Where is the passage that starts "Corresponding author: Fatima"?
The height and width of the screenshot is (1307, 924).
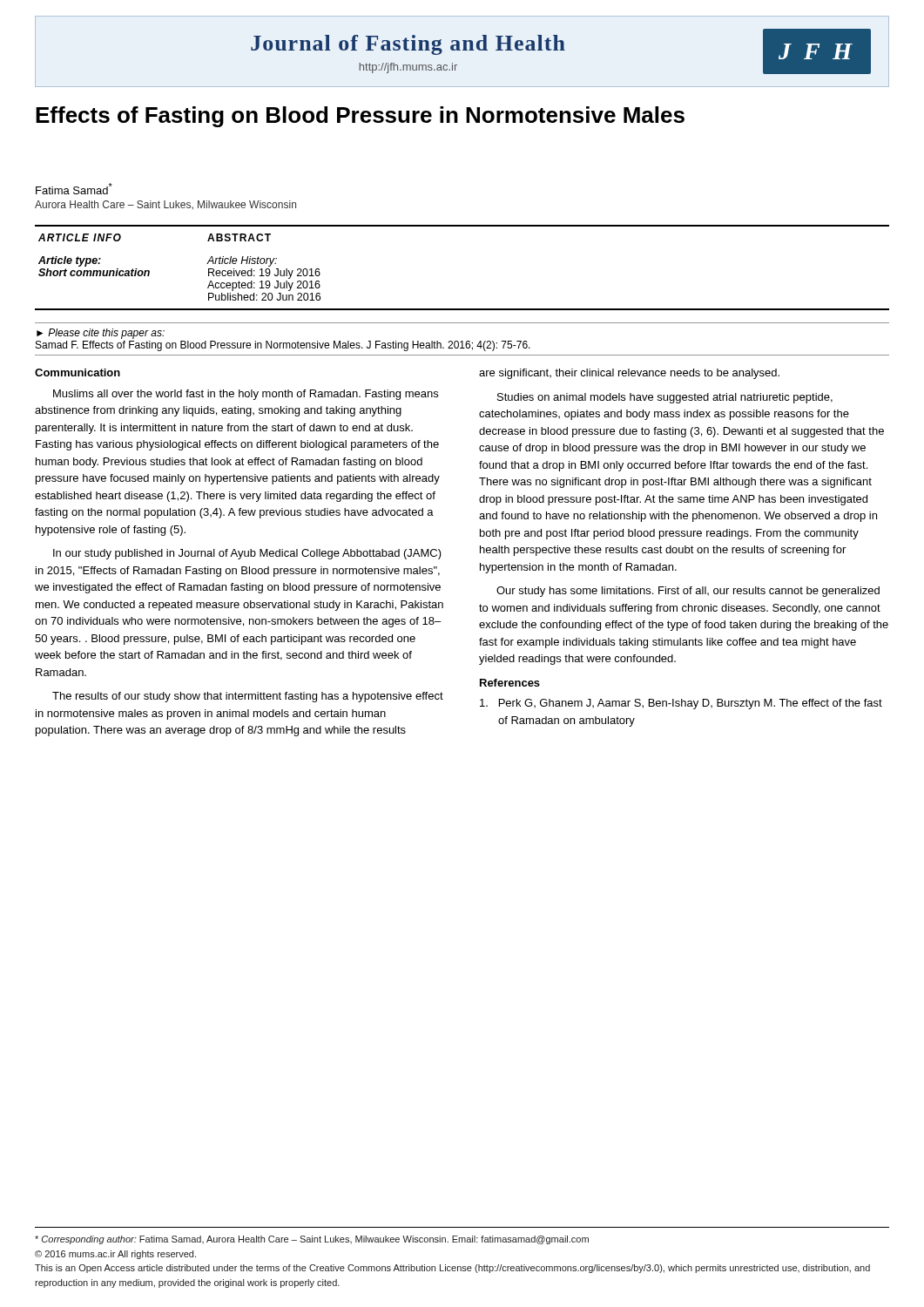coord(453,1261)
